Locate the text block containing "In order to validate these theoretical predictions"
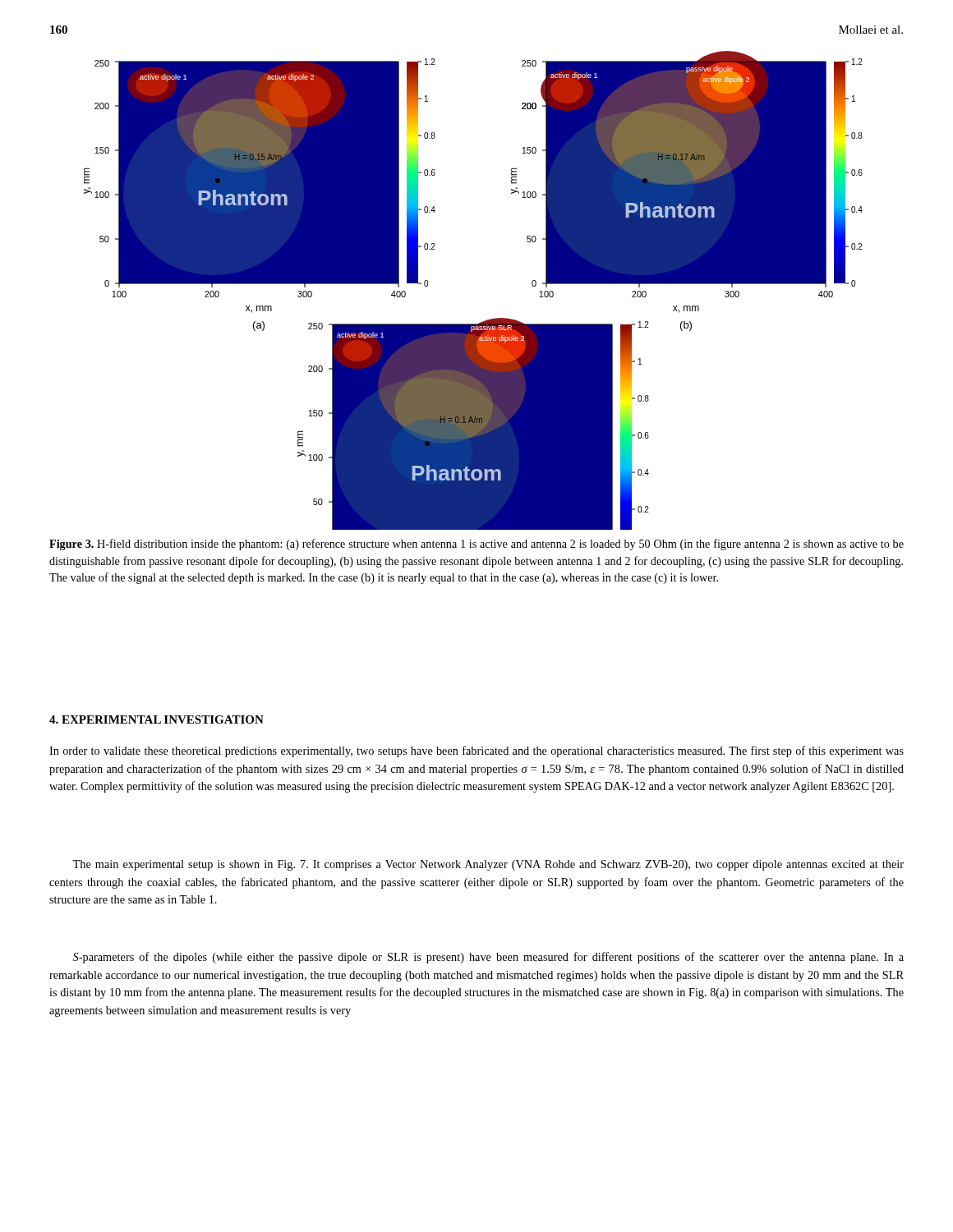This screenshot has width=953, height=1232. click(476, 769)
